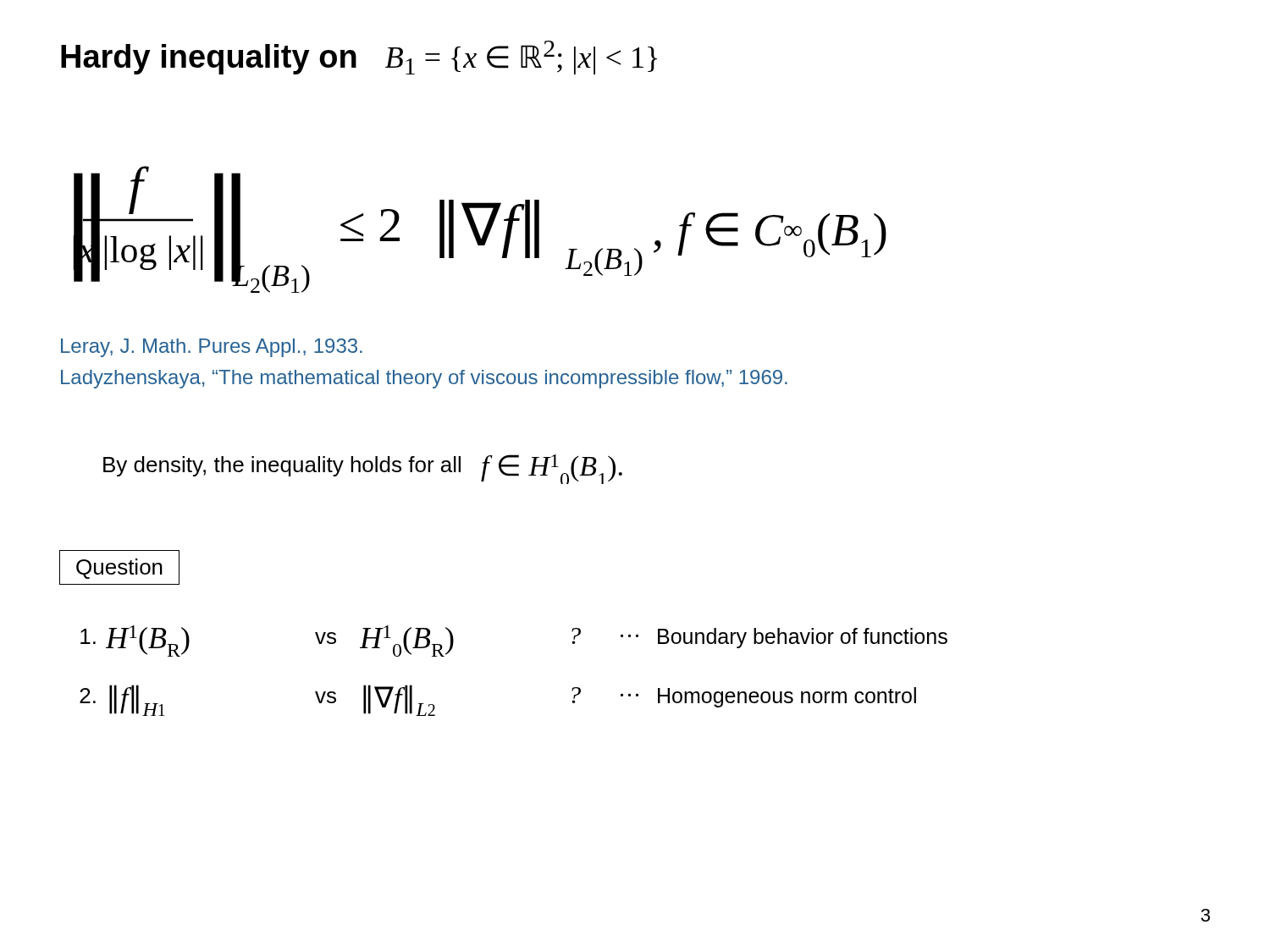Click the passage that begins "2. ∥f∥H1 vs ∥∇f∥L2 ? ··· Homogeneous"
1270x952 pixels.
(x=635, y=697)
